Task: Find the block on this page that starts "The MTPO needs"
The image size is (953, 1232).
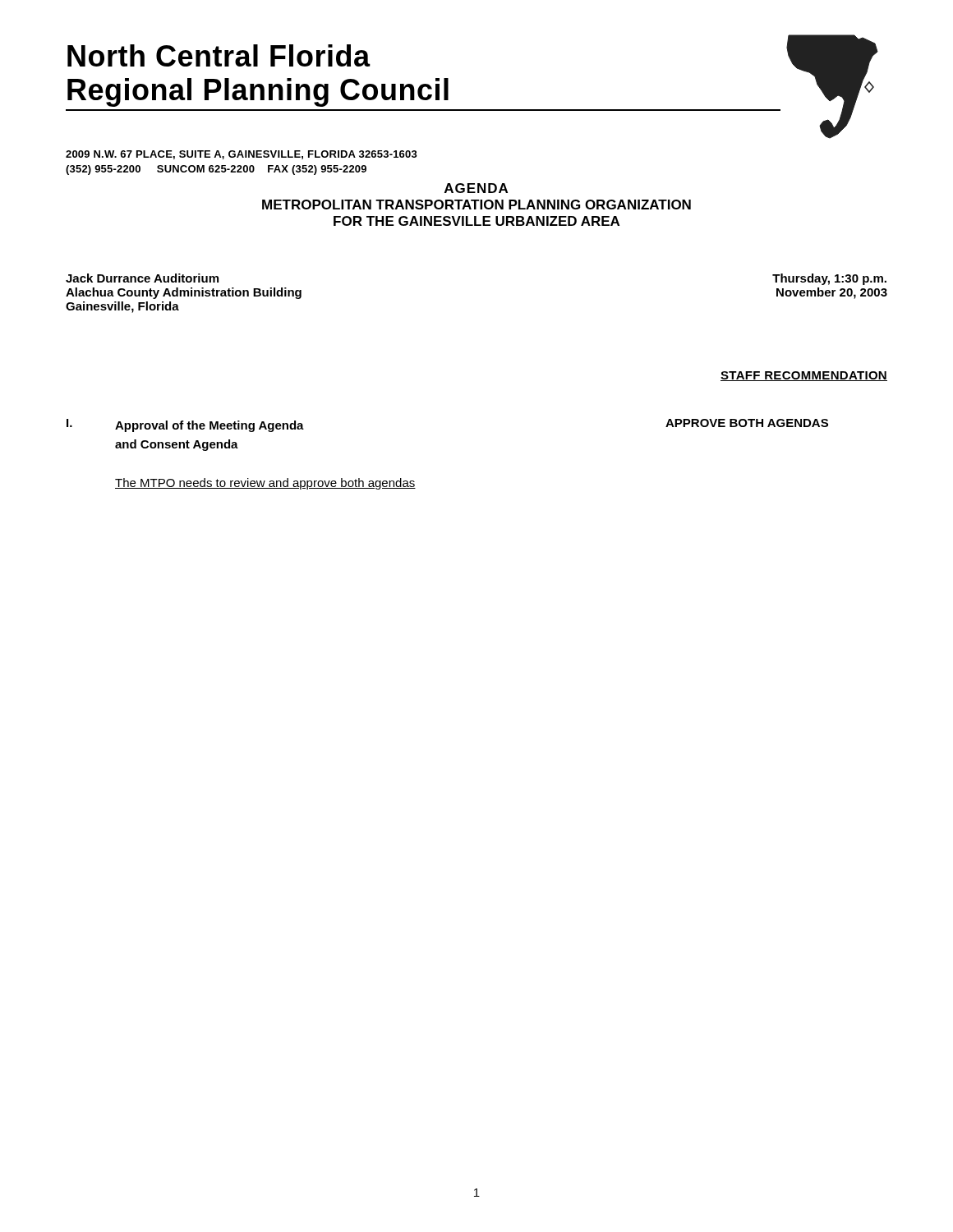Action: click(265, 484)
